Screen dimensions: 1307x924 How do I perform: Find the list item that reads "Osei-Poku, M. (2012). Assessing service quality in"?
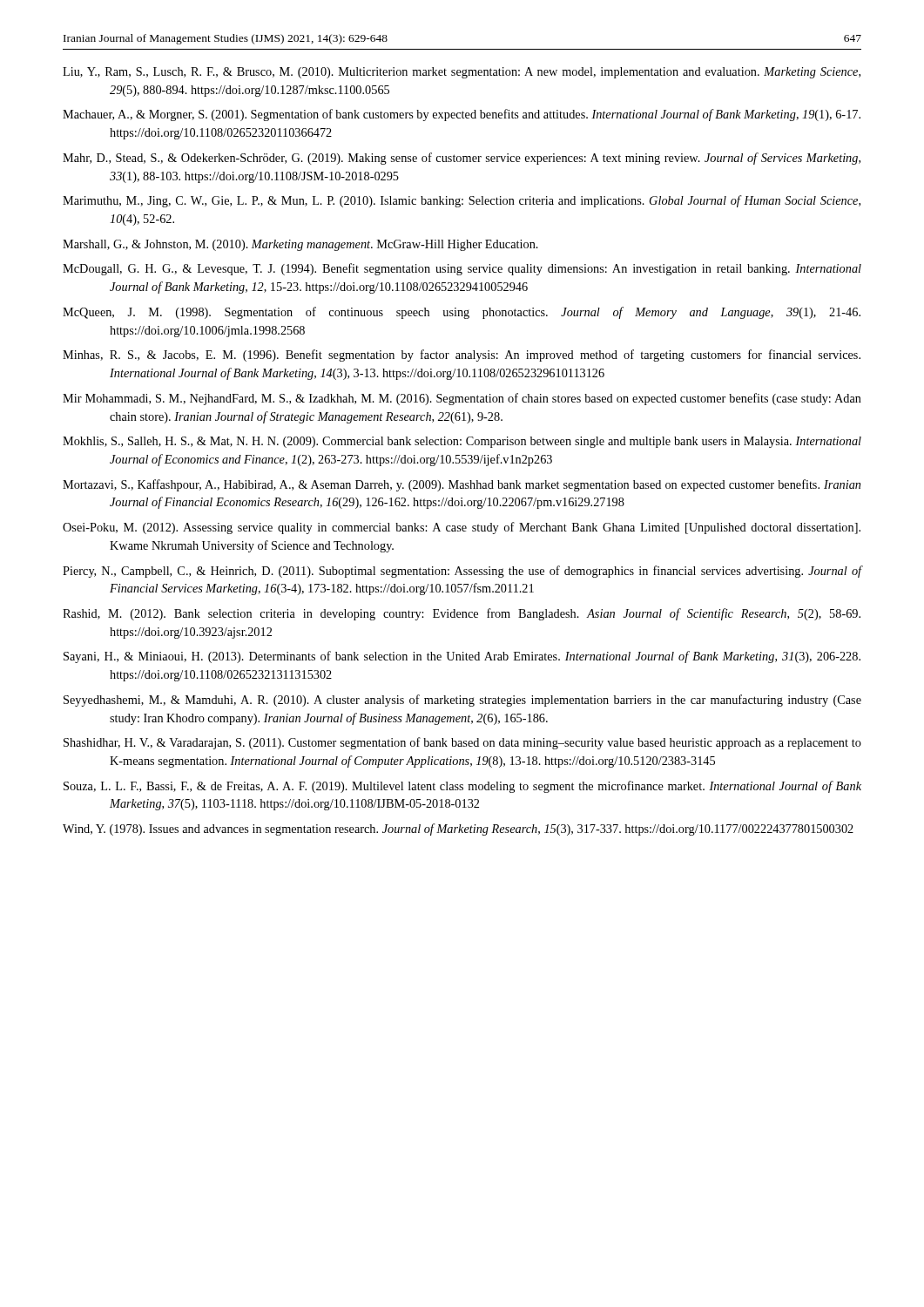(462, 536)
